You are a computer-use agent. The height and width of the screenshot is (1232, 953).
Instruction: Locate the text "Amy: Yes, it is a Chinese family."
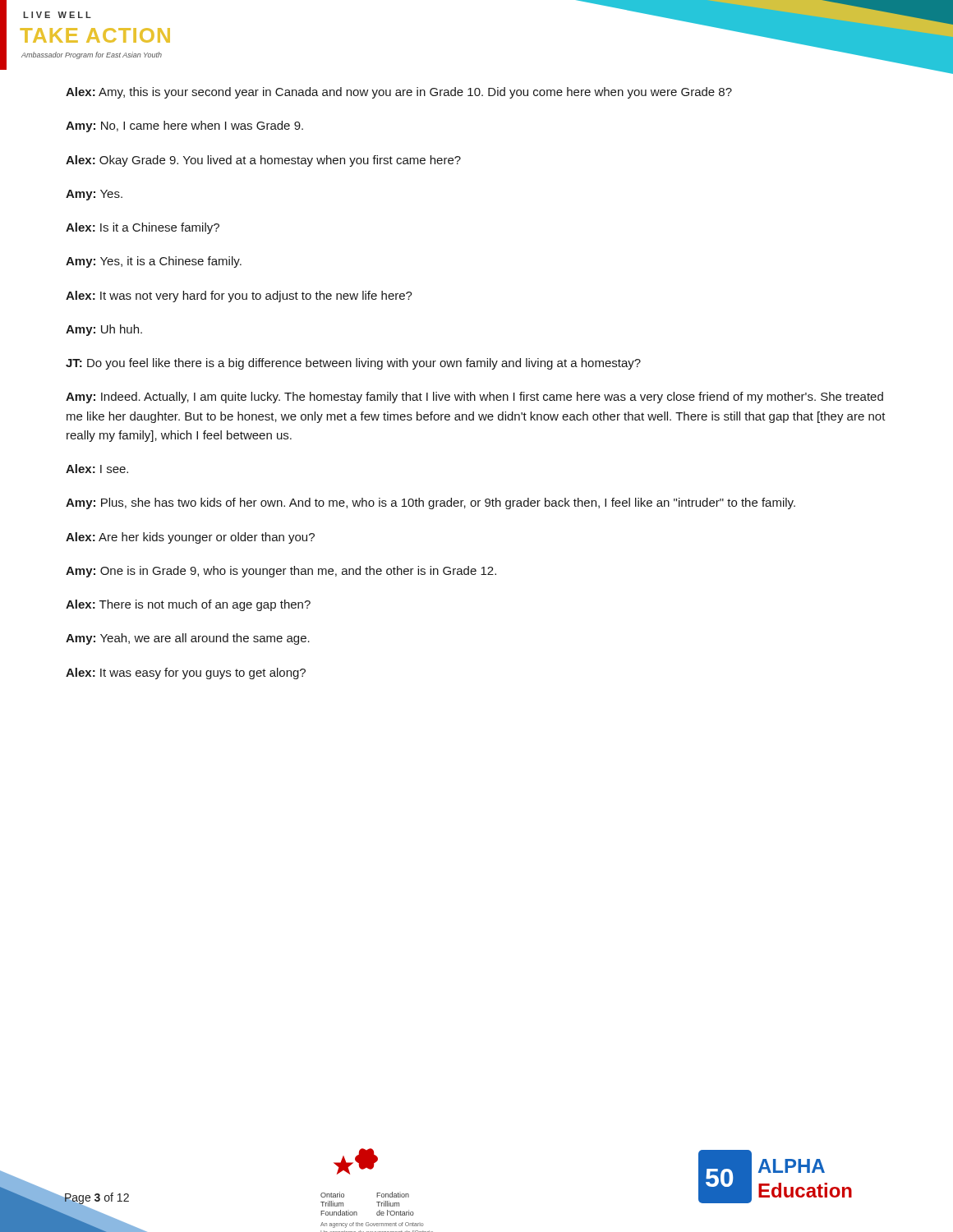(154, 262)
